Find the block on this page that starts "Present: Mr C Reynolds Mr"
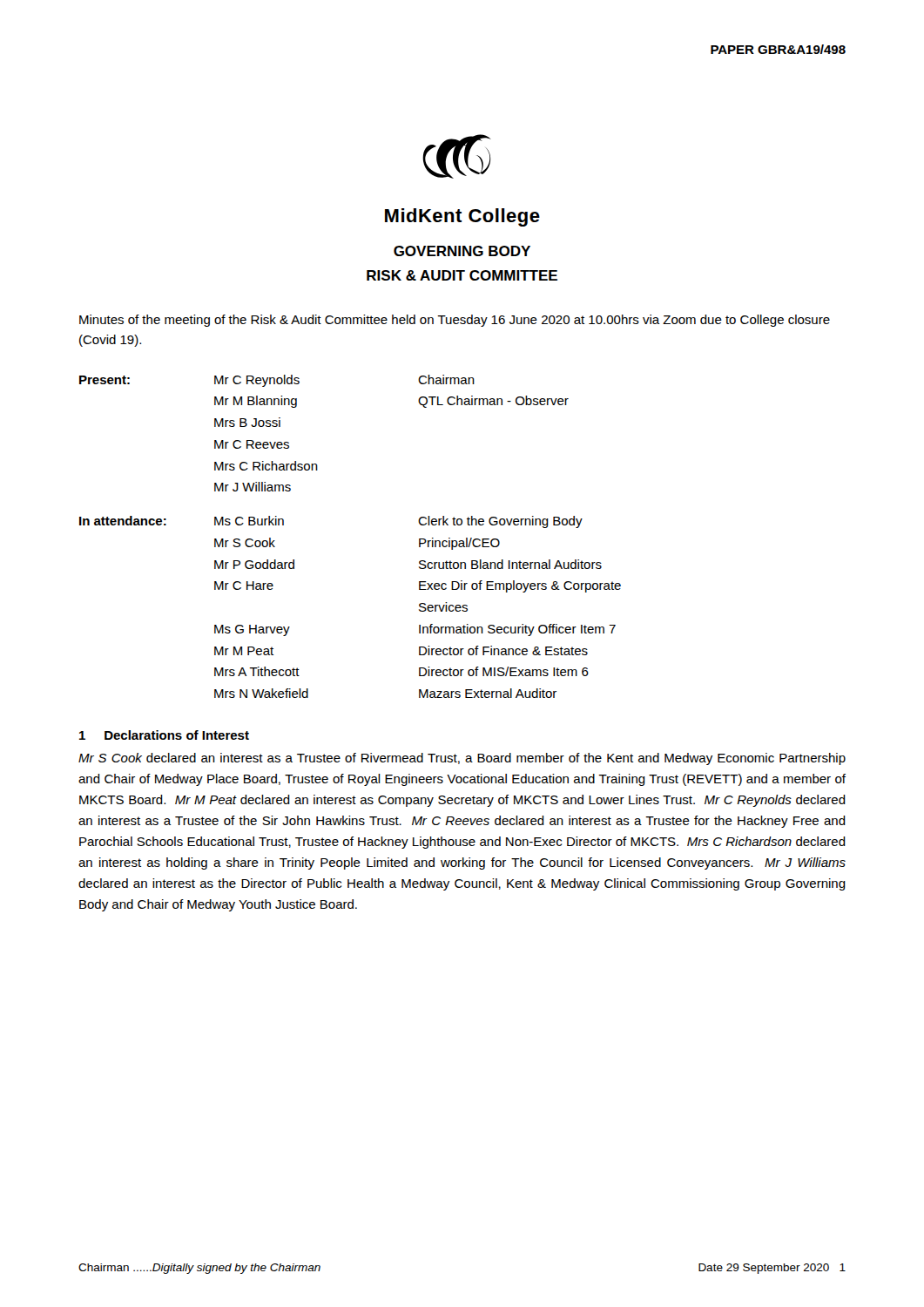924x1307 pixels. (462, 537)
